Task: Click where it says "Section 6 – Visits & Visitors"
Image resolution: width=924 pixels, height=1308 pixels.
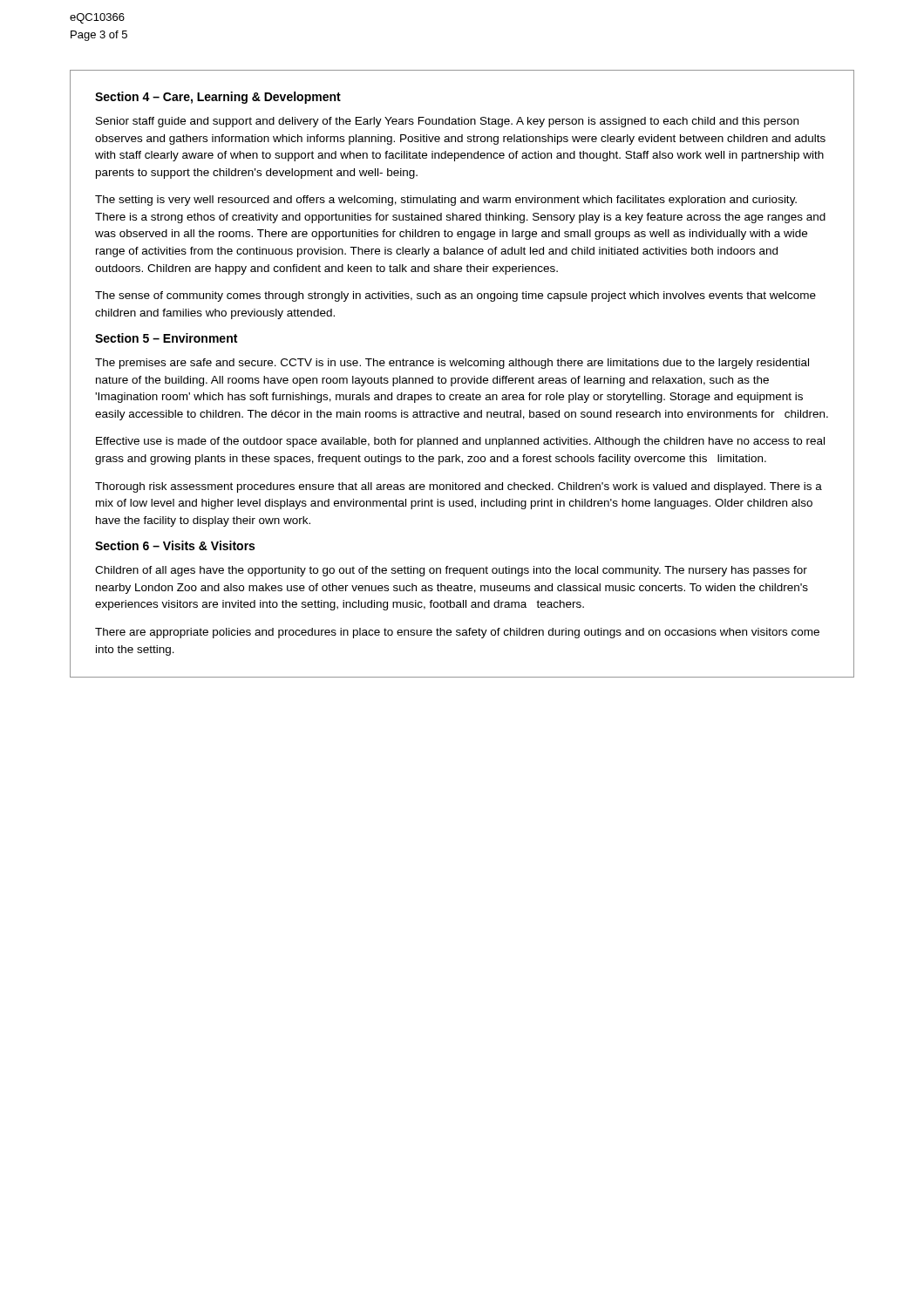Action: coord(175,546)
